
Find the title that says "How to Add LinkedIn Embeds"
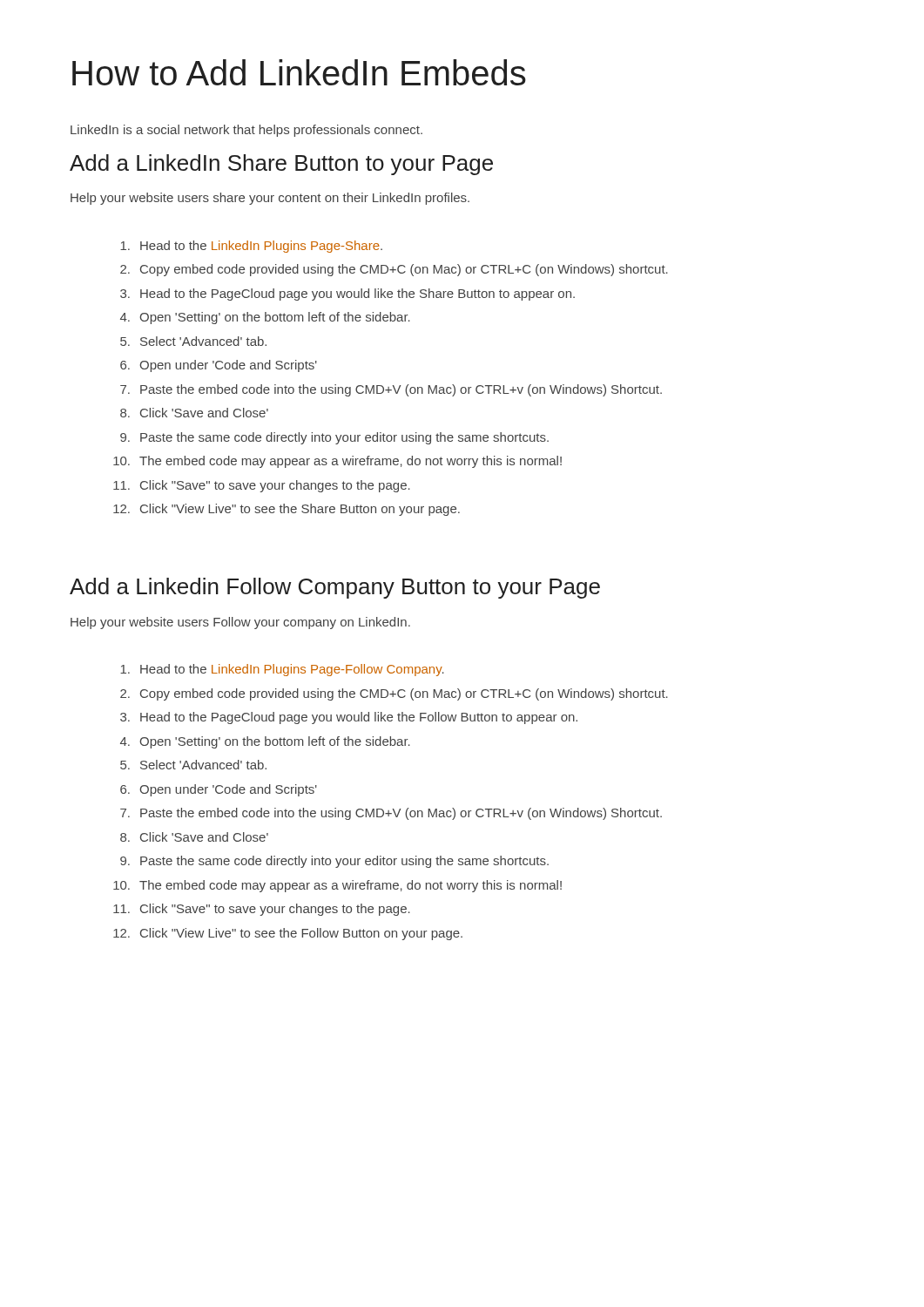[462, 73]
